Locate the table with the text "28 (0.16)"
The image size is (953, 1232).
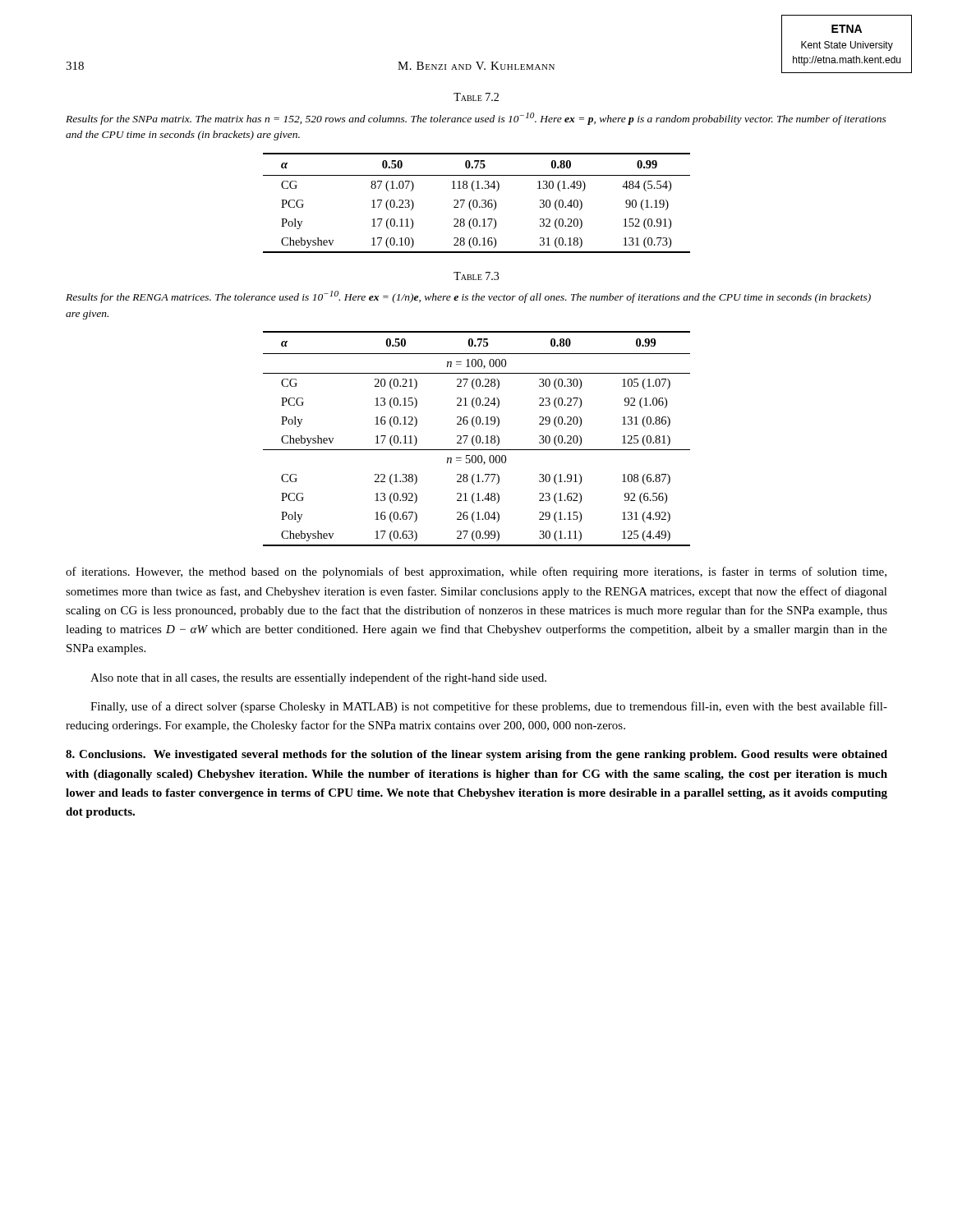click(x=476, y=203)
